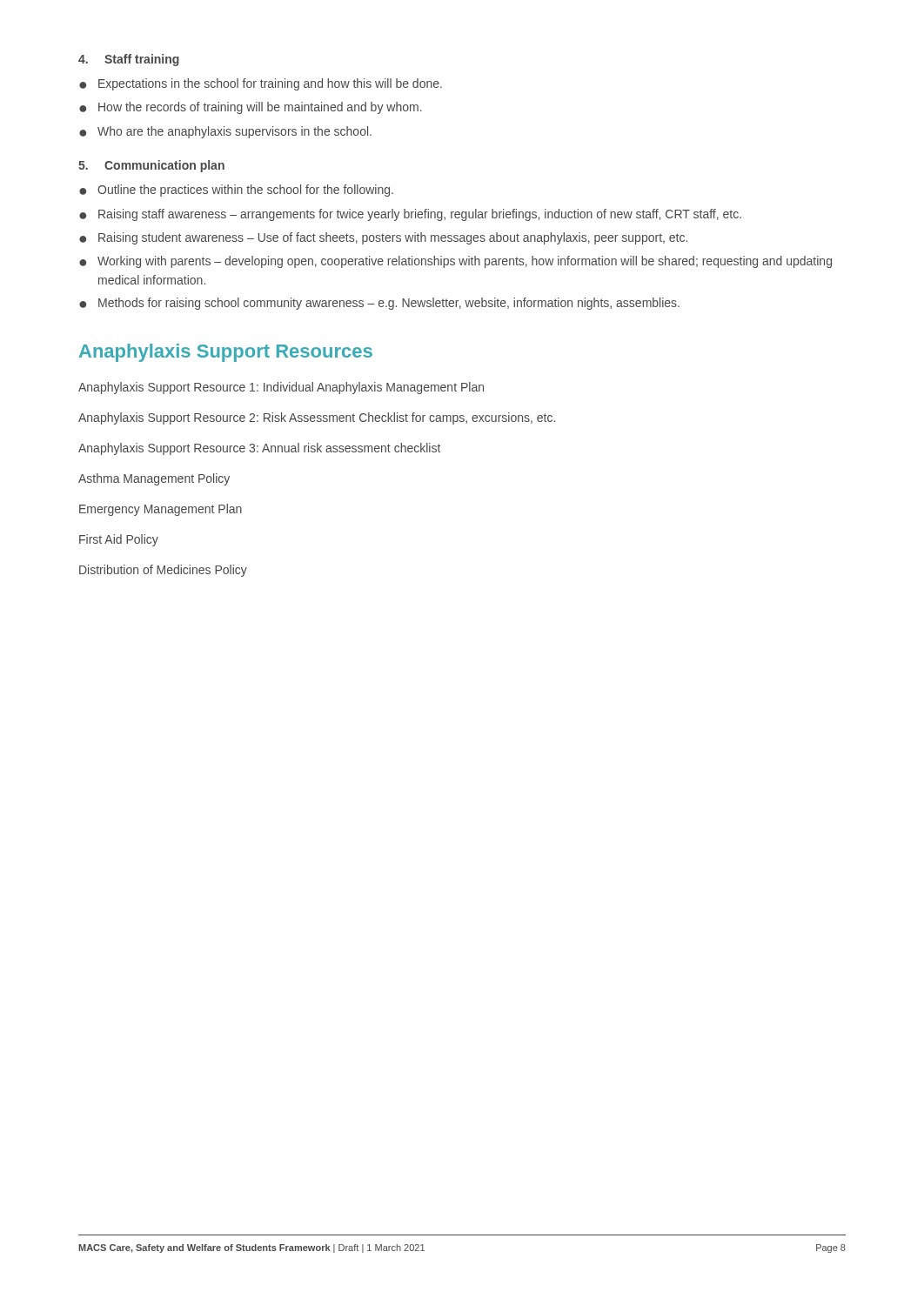Select the list item that reads "5.Communication plan"

tap(152, 165)
